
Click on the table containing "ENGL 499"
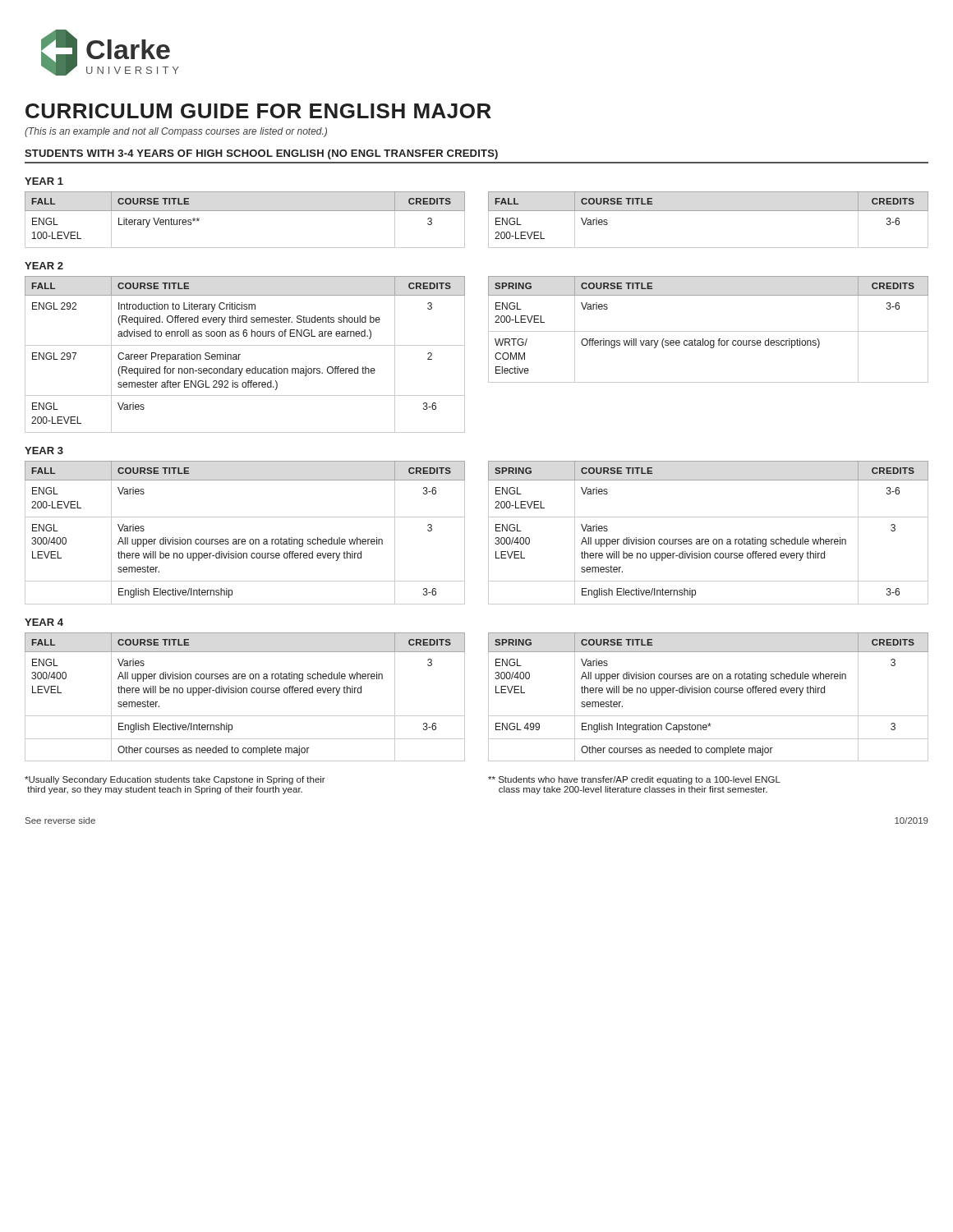(x=708, y=697)
